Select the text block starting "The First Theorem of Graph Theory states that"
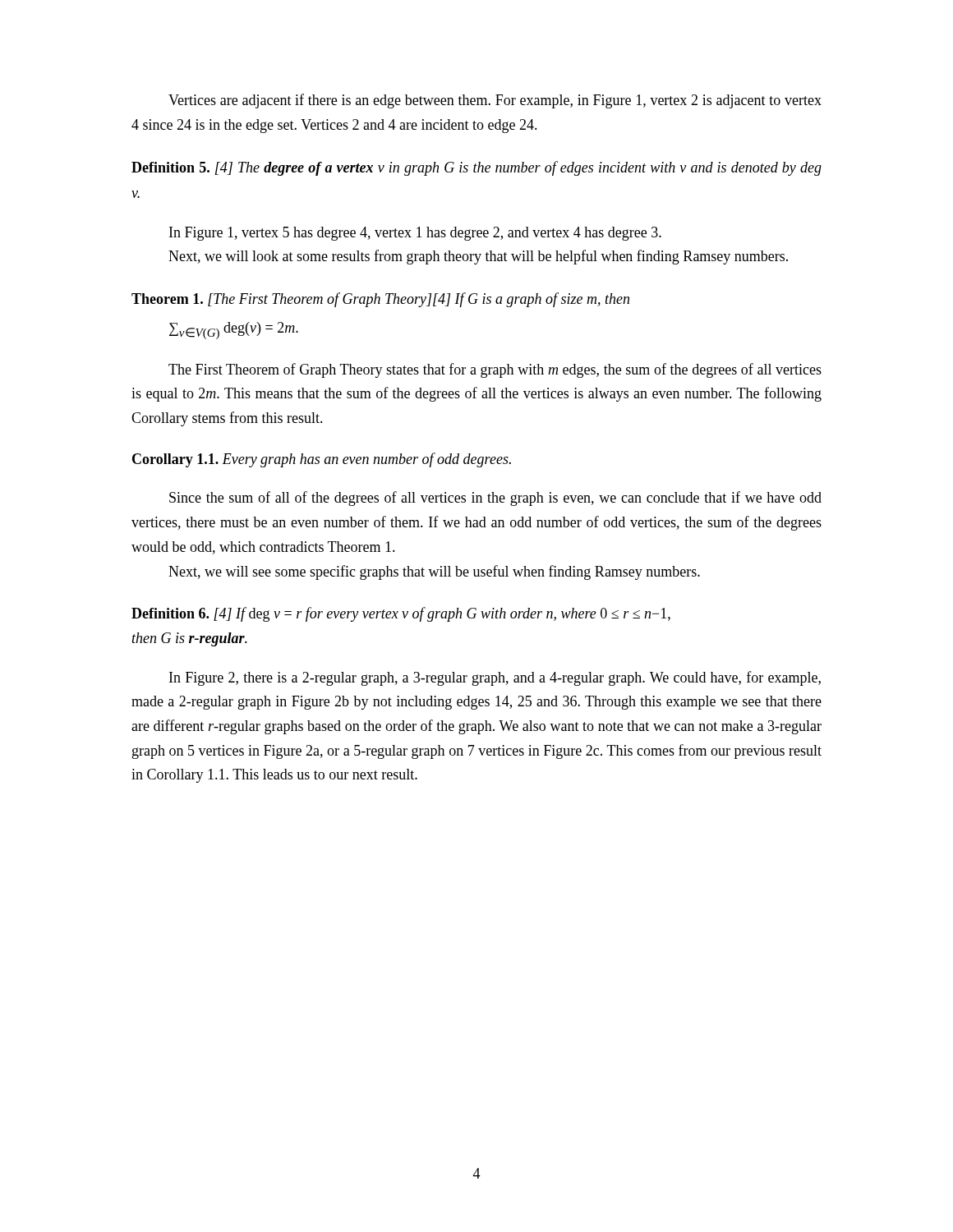The height and width of the screenshot is (1232, 953). [x=476, y=394]
